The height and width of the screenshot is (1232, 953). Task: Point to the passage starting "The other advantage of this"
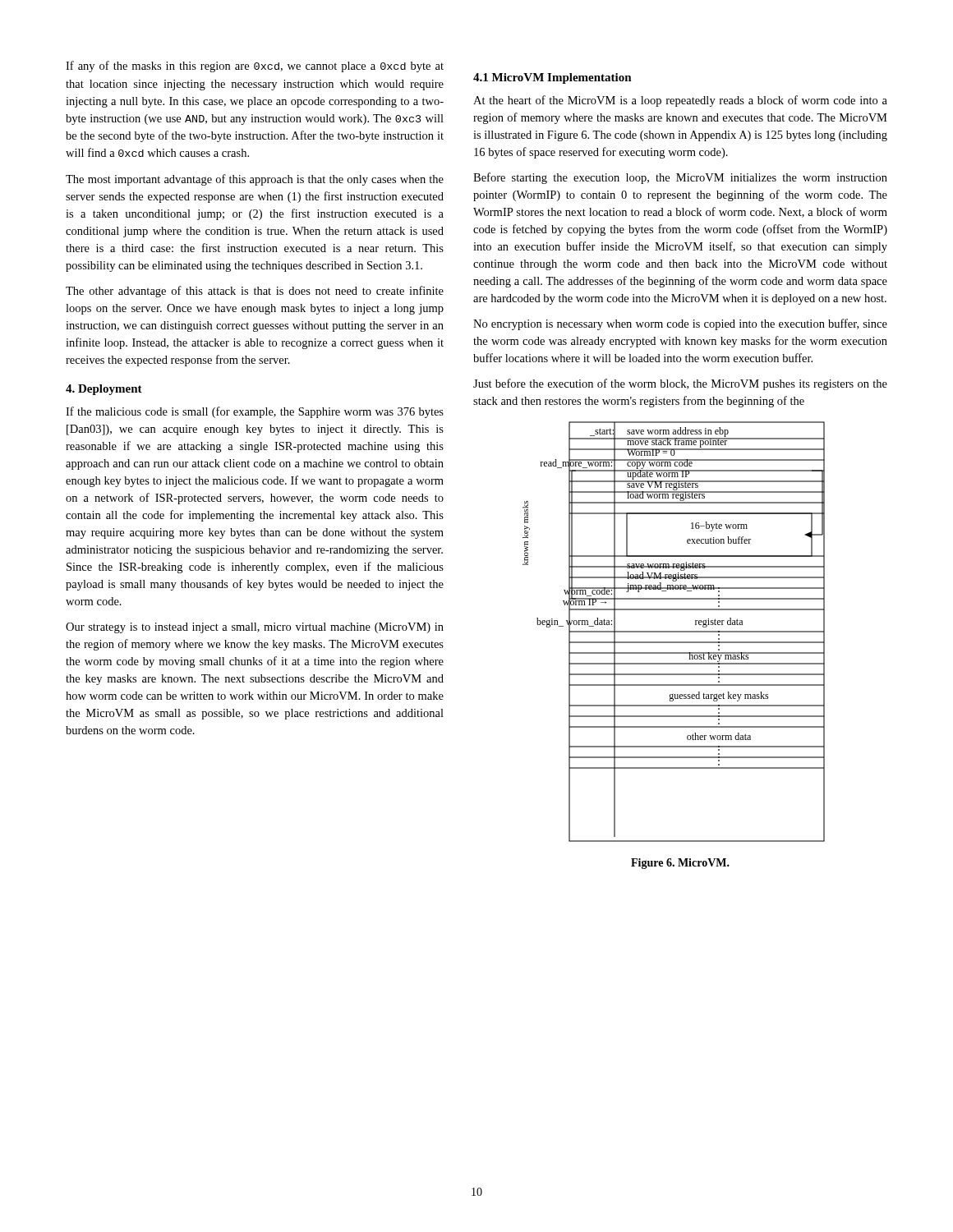(255, 326)
